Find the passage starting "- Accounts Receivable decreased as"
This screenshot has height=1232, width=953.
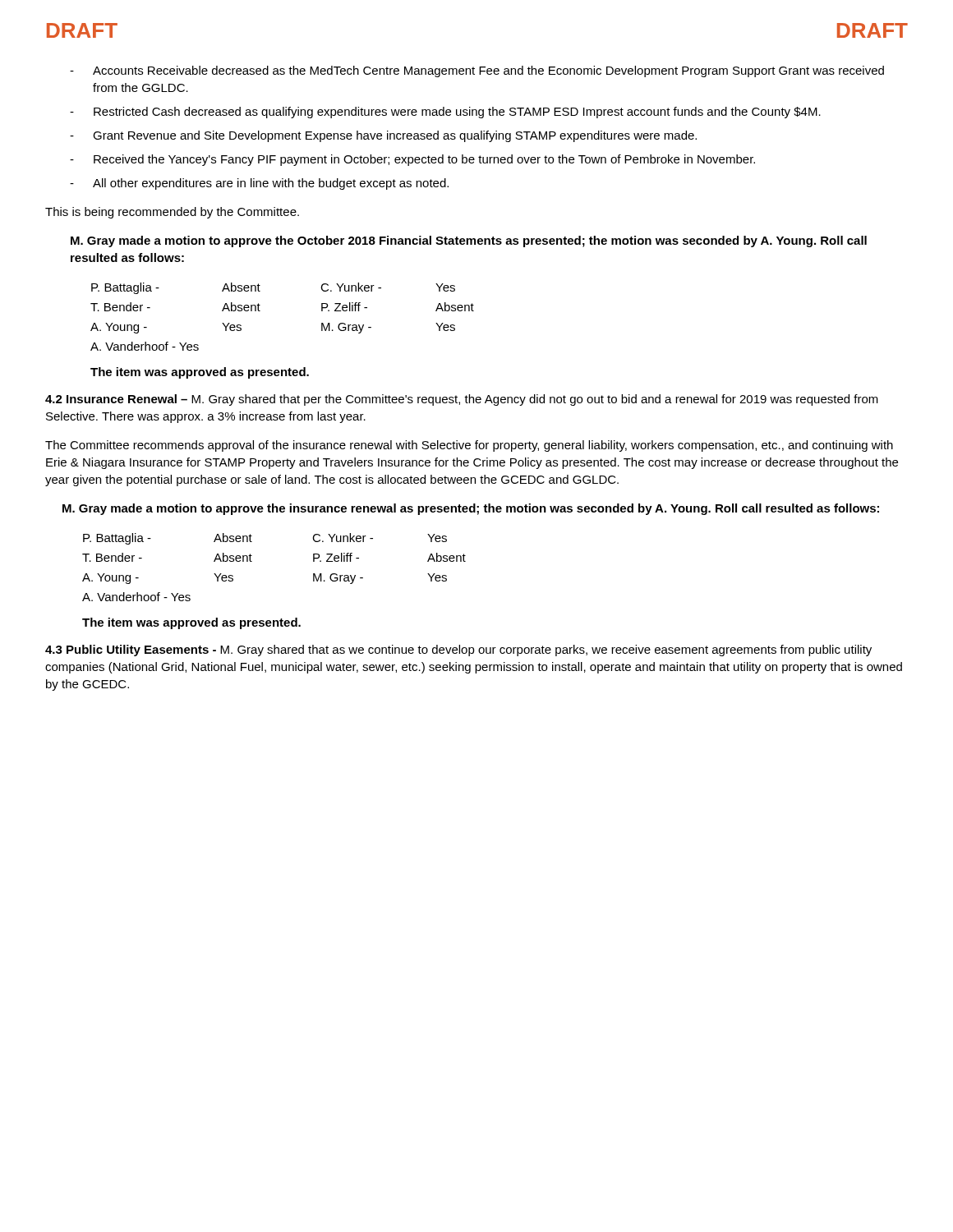point(476,79)
